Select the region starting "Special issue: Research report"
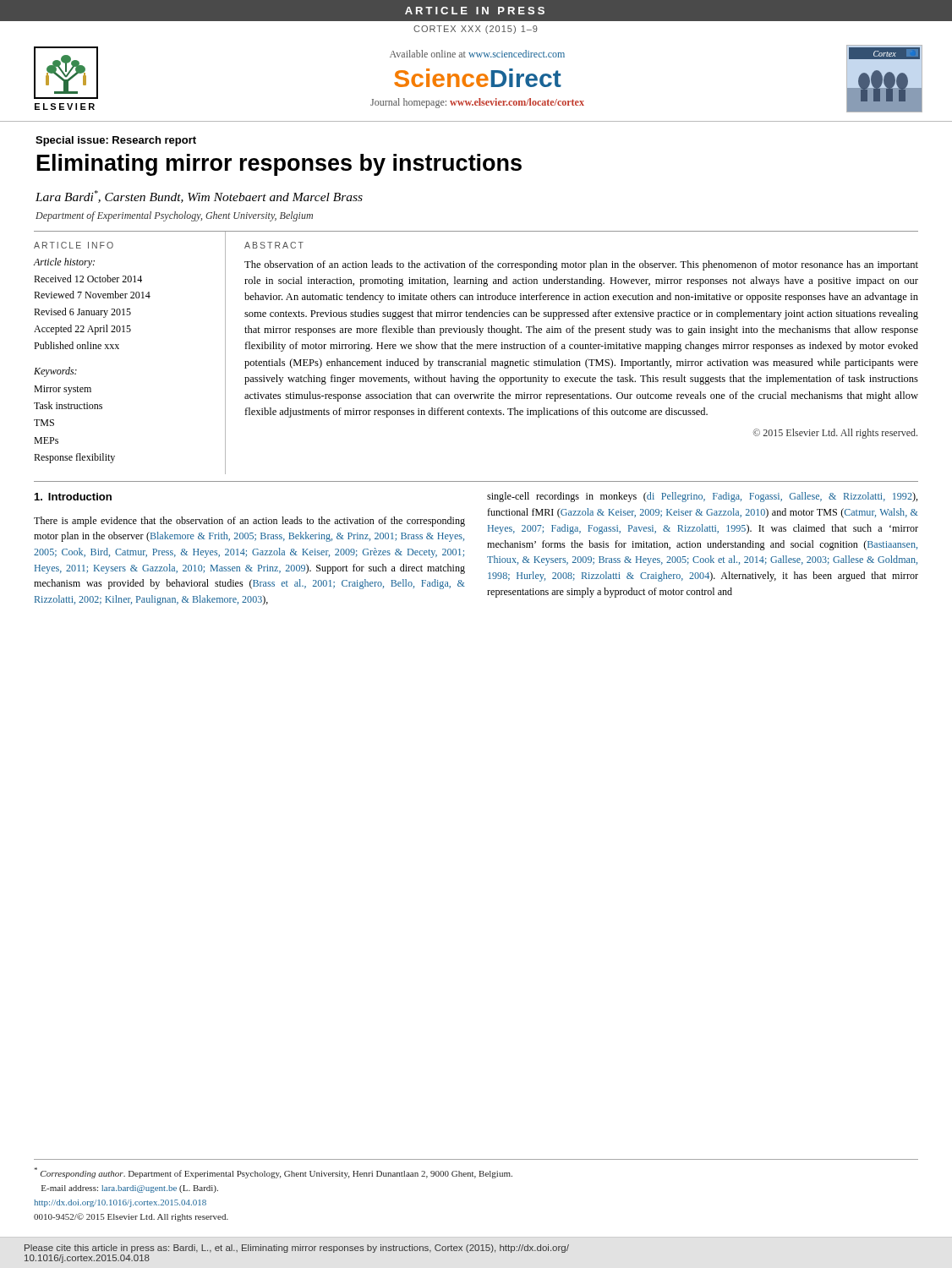Image resolution: width=952 pixels, height=1268 pixels. 116,140
